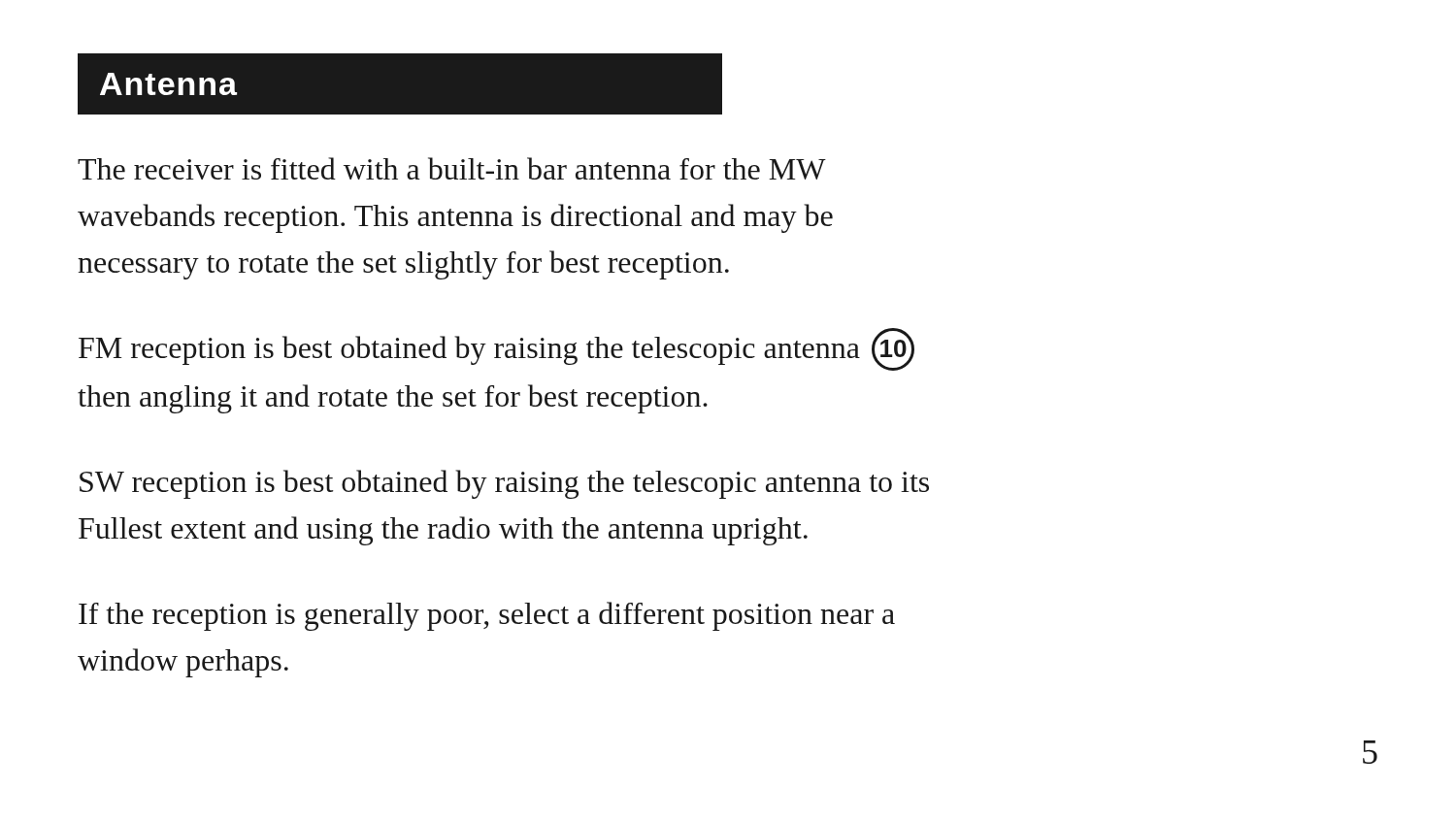Find the element starting "If the reception is generally poor,"

(x=486, y=636)
